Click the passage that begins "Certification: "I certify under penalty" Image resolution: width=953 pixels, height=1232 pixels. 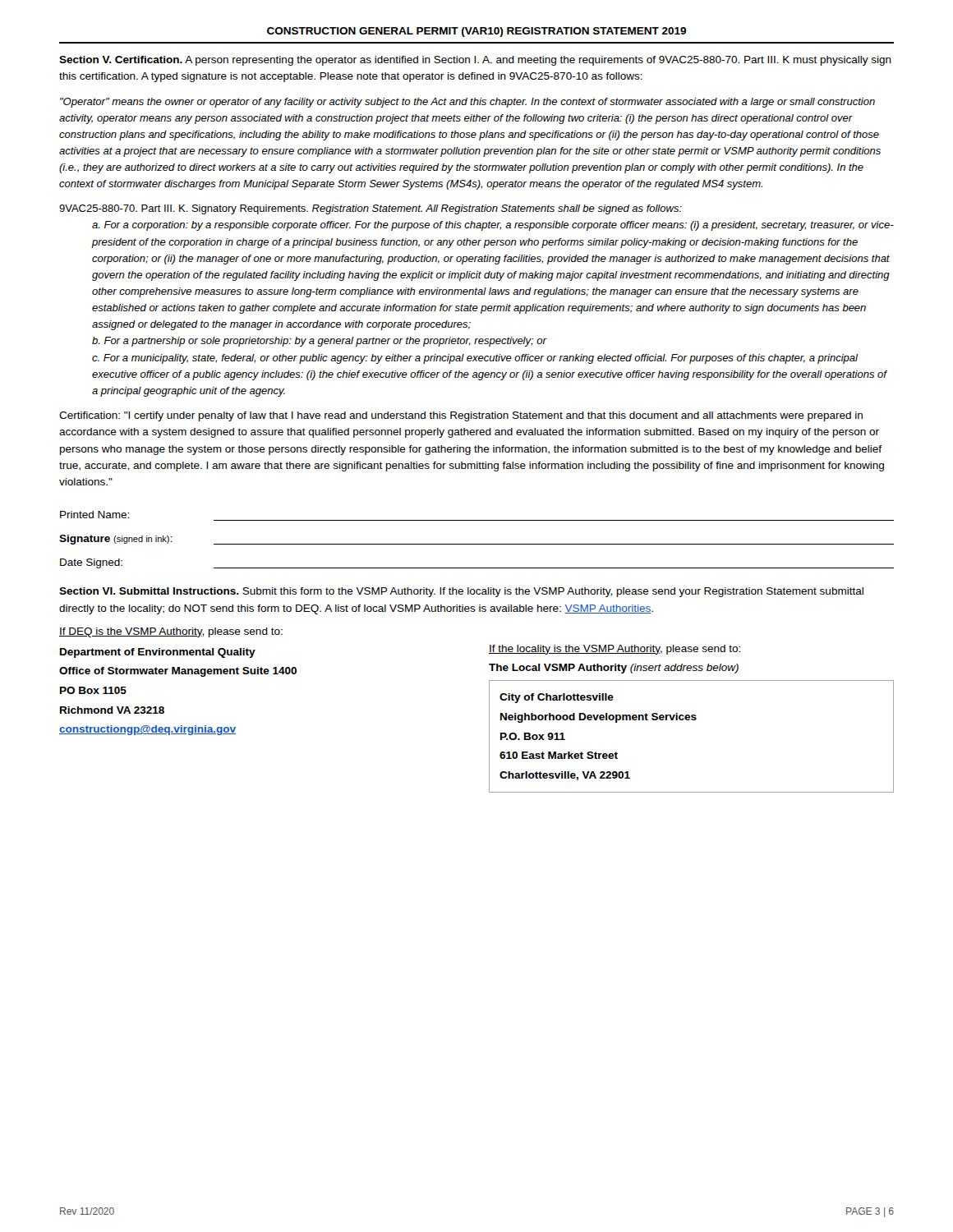point(472,448)
